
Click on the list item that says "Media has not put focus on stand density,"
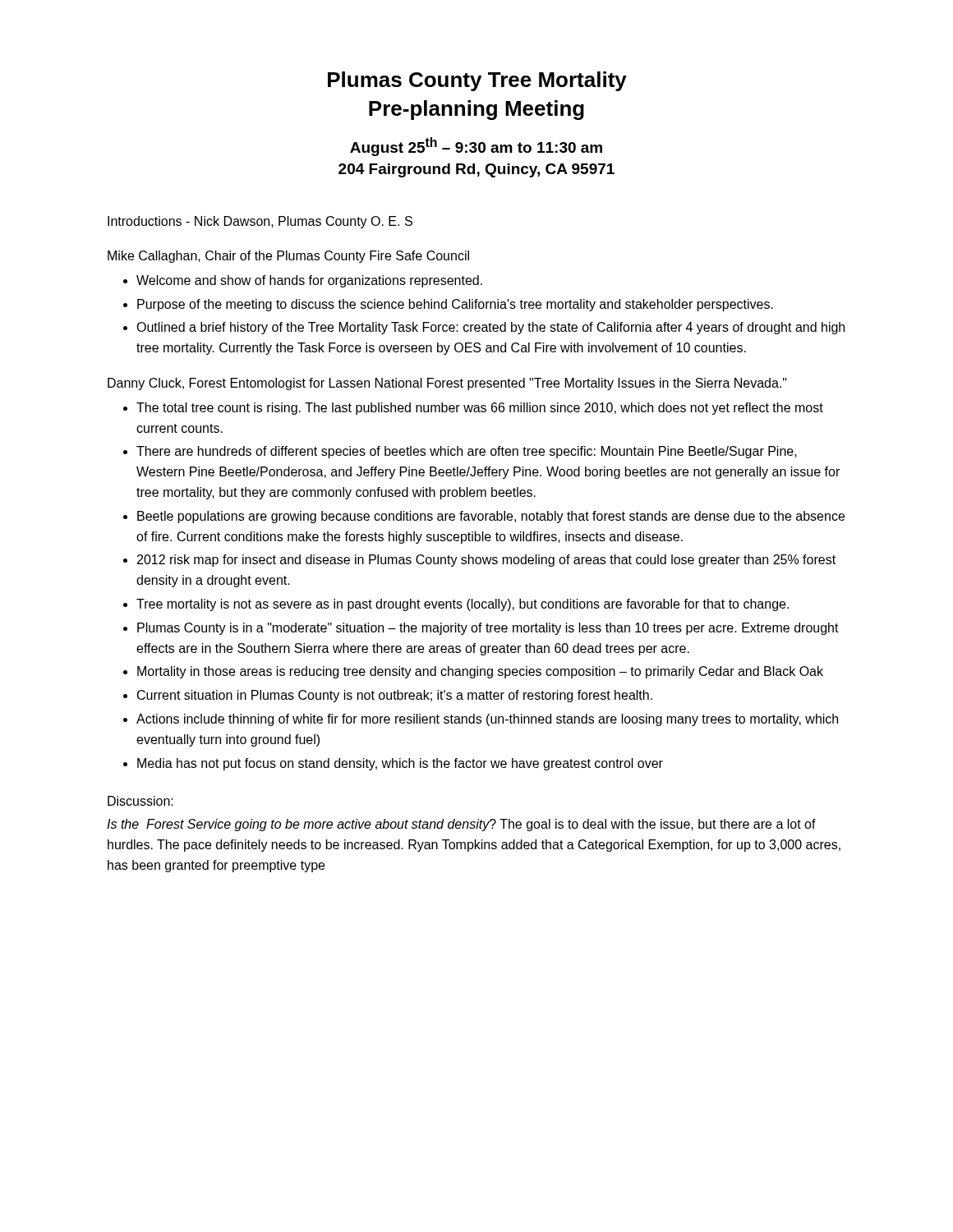click(x=400, y=763)
